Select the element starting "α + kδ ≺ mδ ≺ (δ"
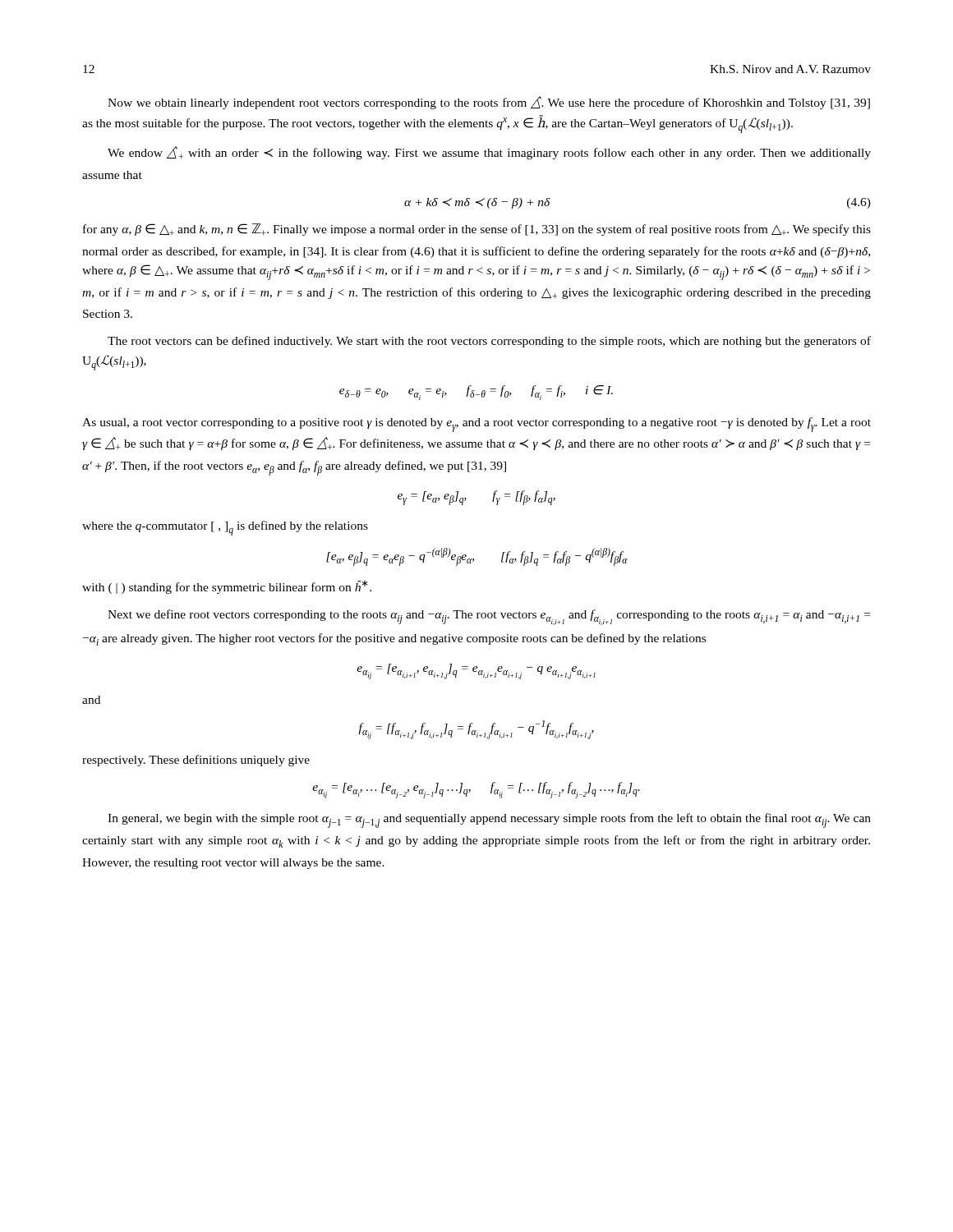Viewport: 953px width, 1232px height. click(476, 202)
